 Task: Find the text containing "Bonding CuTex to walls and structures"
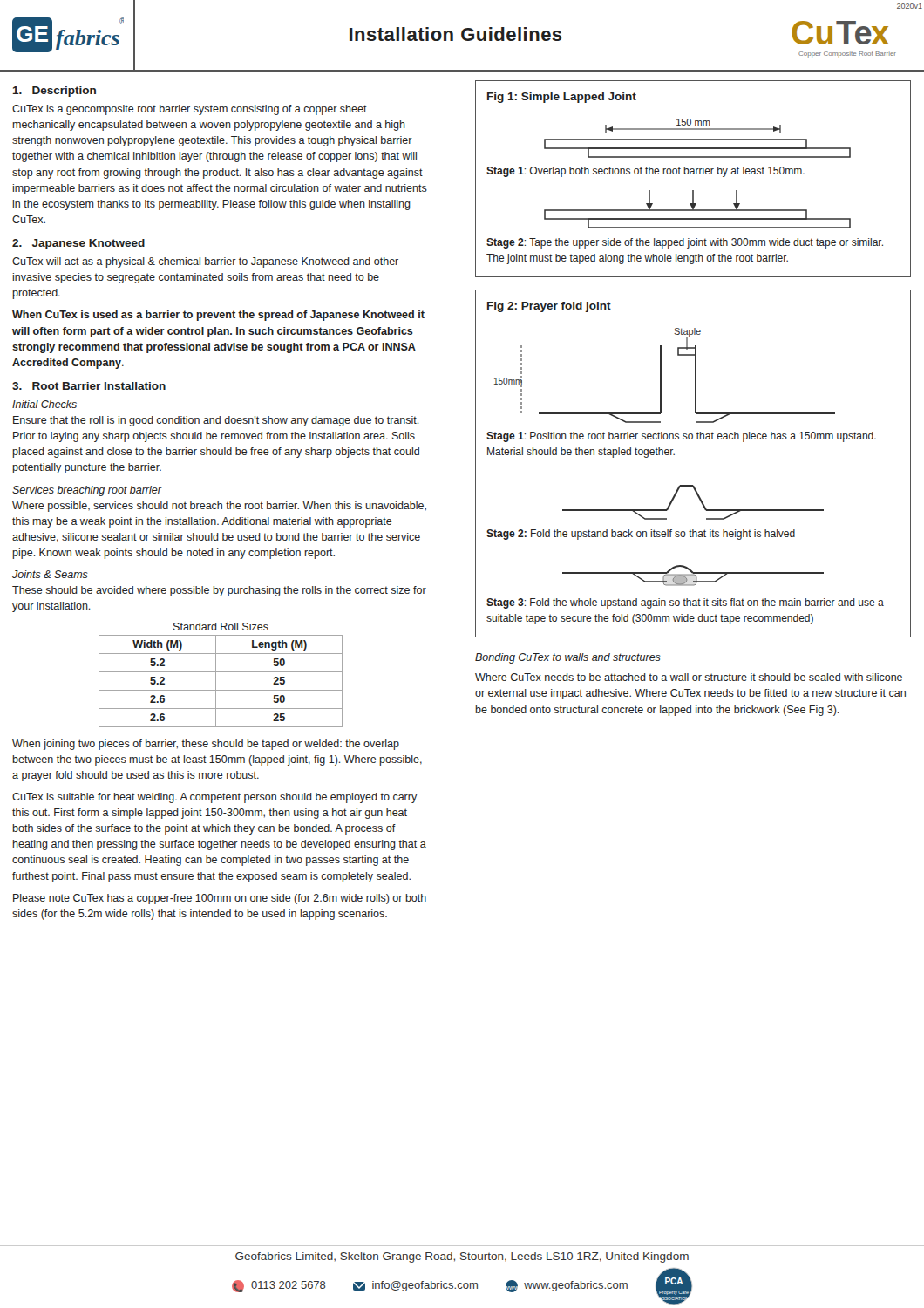(568, 658)
